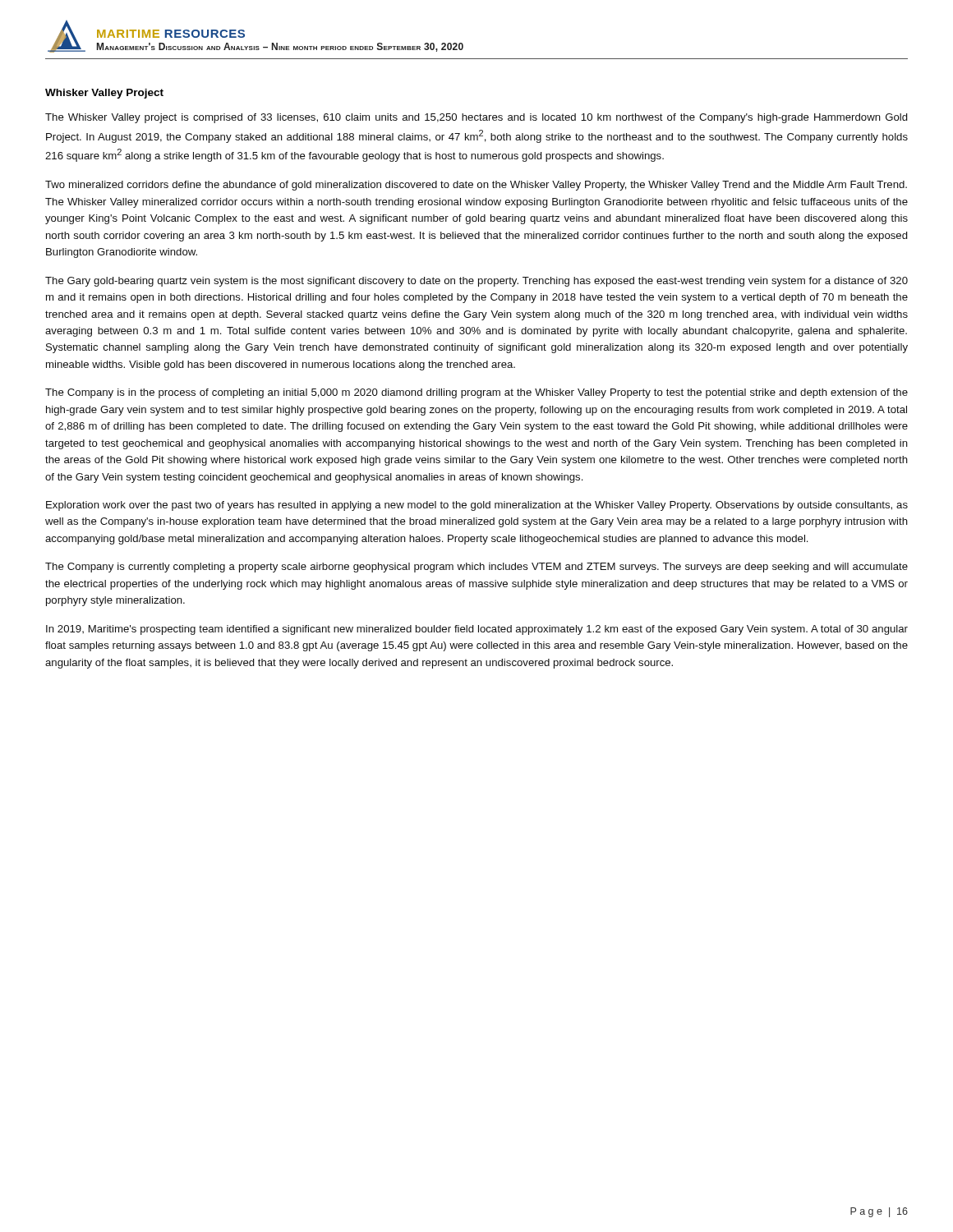Where is the passage that starts "The Gary gold-bearing quartz vein system is"?

coord(476,323)
